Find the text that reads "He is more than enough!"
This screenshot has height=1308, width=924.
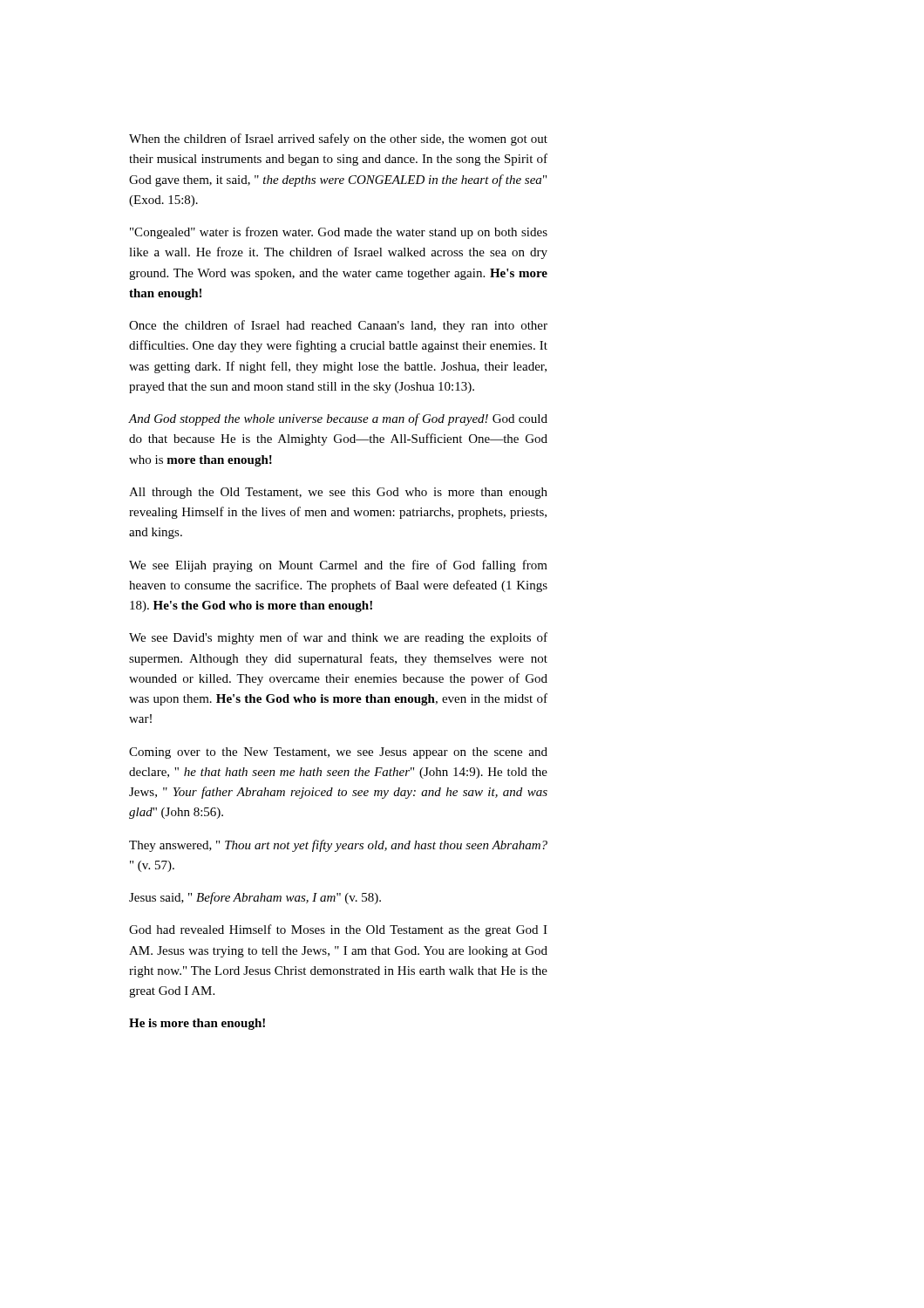point(198,1023)
